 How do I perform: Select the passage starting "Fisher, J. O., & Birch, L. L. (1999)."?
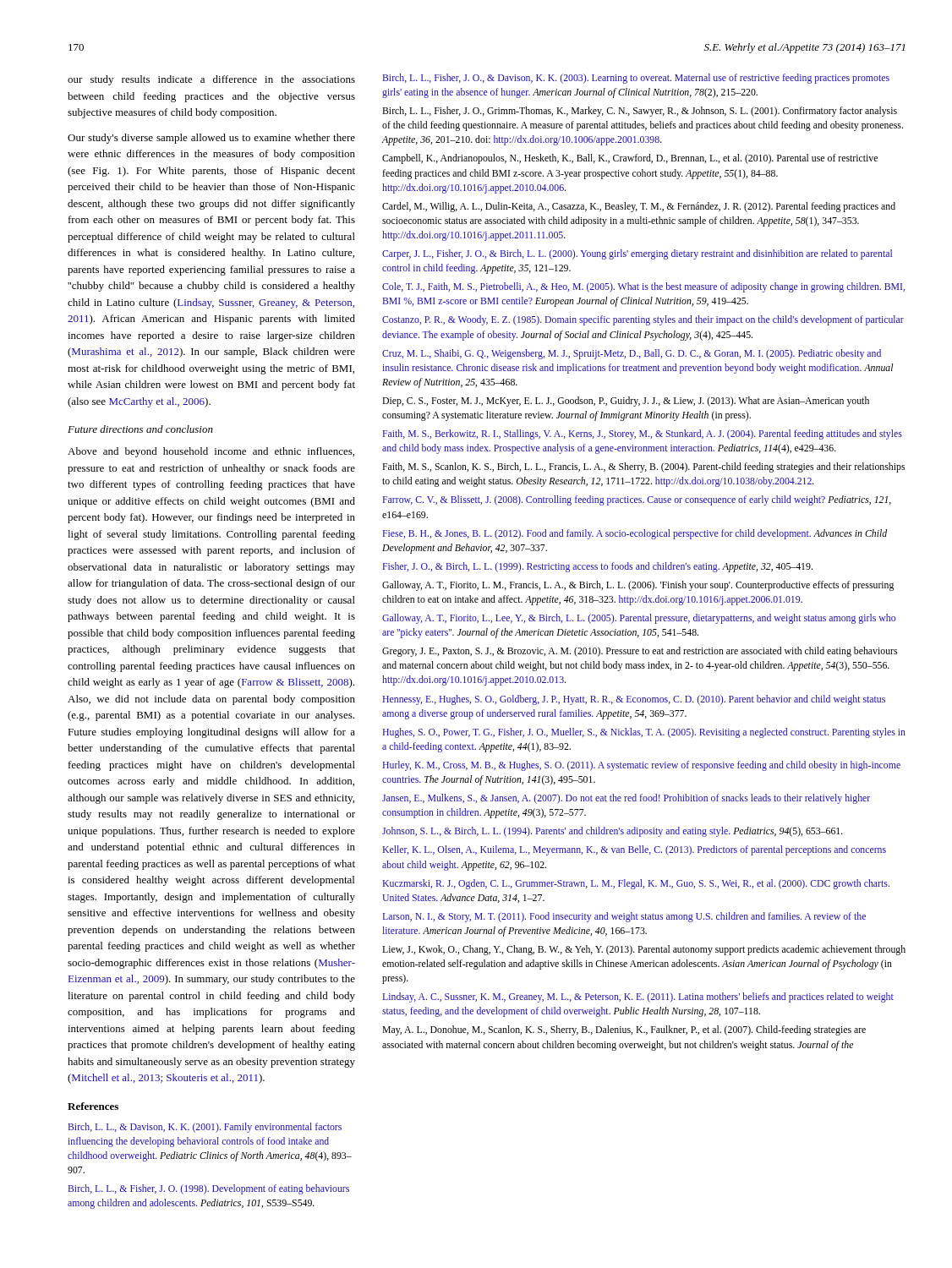click(x=598, y=566)
